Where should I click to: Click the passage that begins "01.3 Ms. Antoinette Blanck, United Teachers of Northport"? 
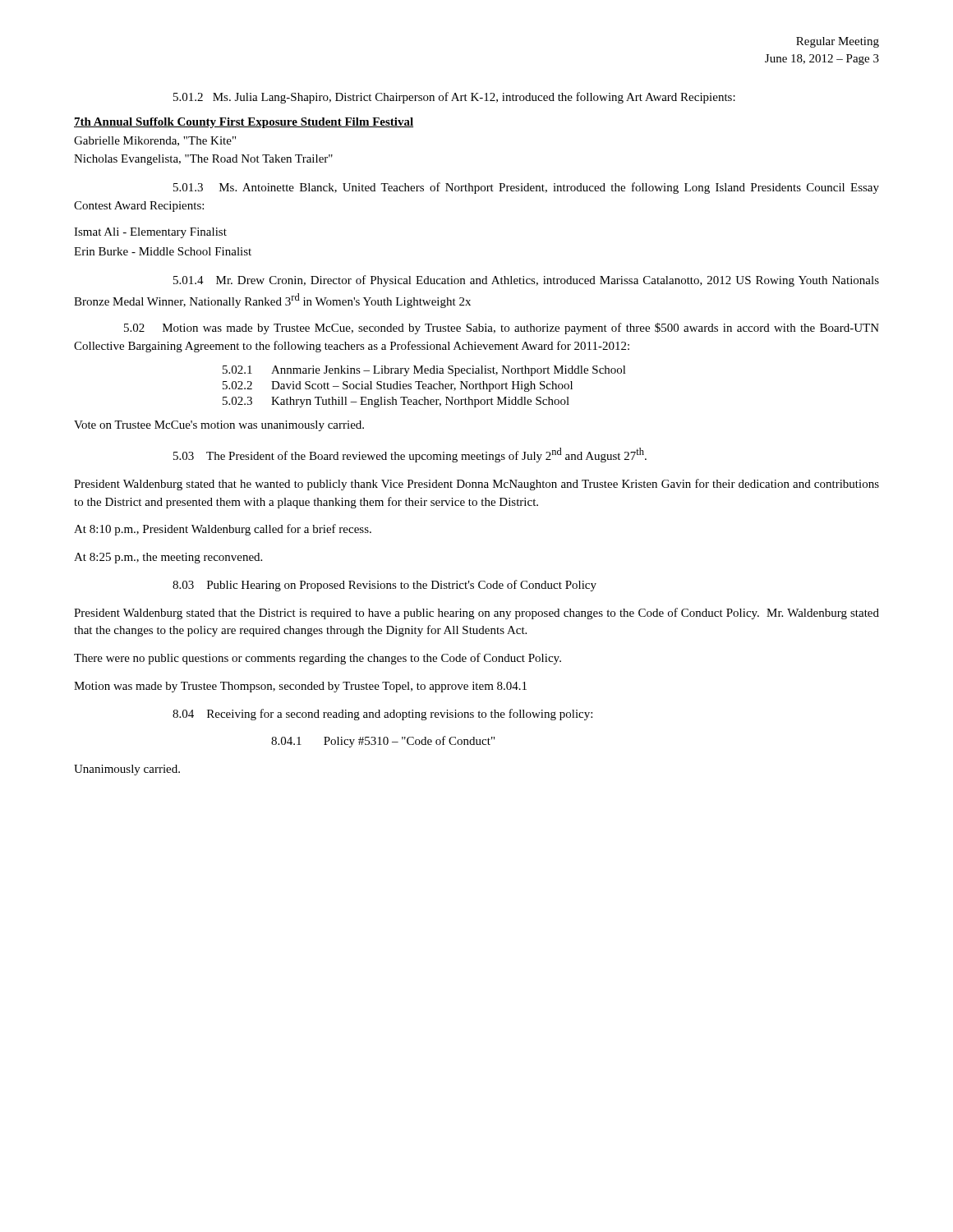click(x=476, y=197)
